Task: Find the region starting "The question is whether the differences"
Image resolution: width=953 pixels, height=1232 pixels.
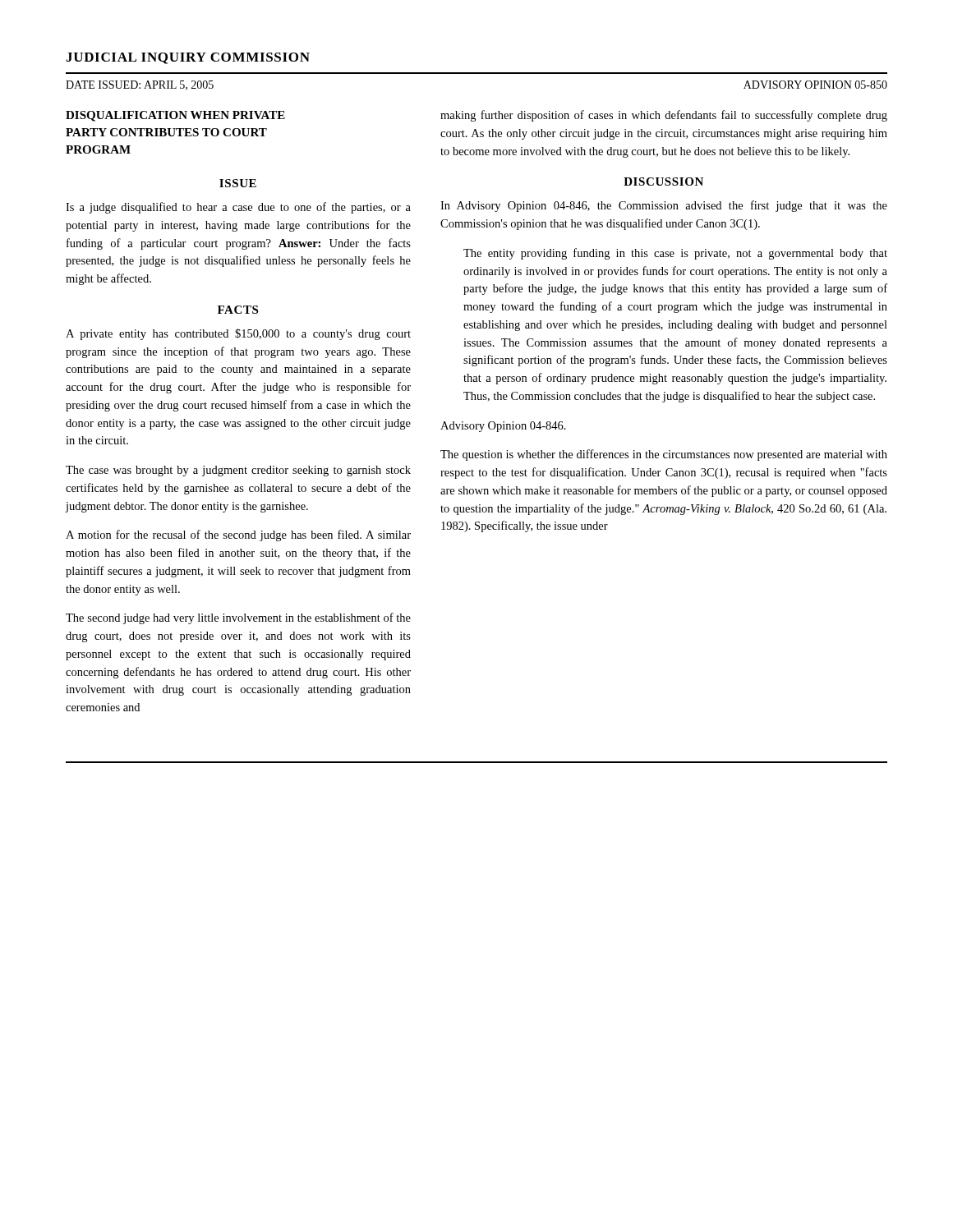Action: [x=664, y=490]
